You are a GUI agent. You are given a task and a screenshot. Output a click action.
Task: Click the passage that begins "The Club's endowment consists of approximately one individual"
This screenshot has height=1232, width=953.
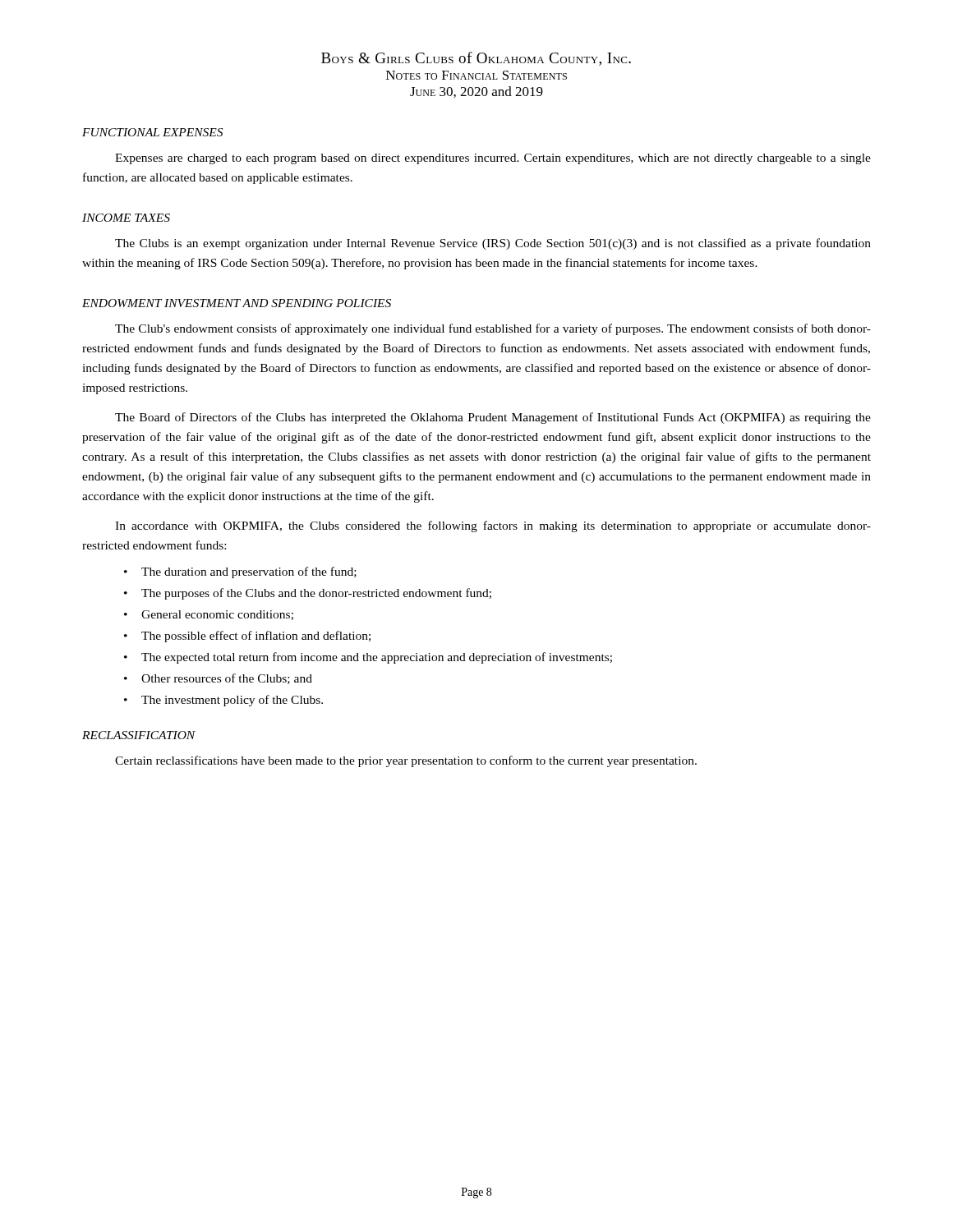pos(476,358)
